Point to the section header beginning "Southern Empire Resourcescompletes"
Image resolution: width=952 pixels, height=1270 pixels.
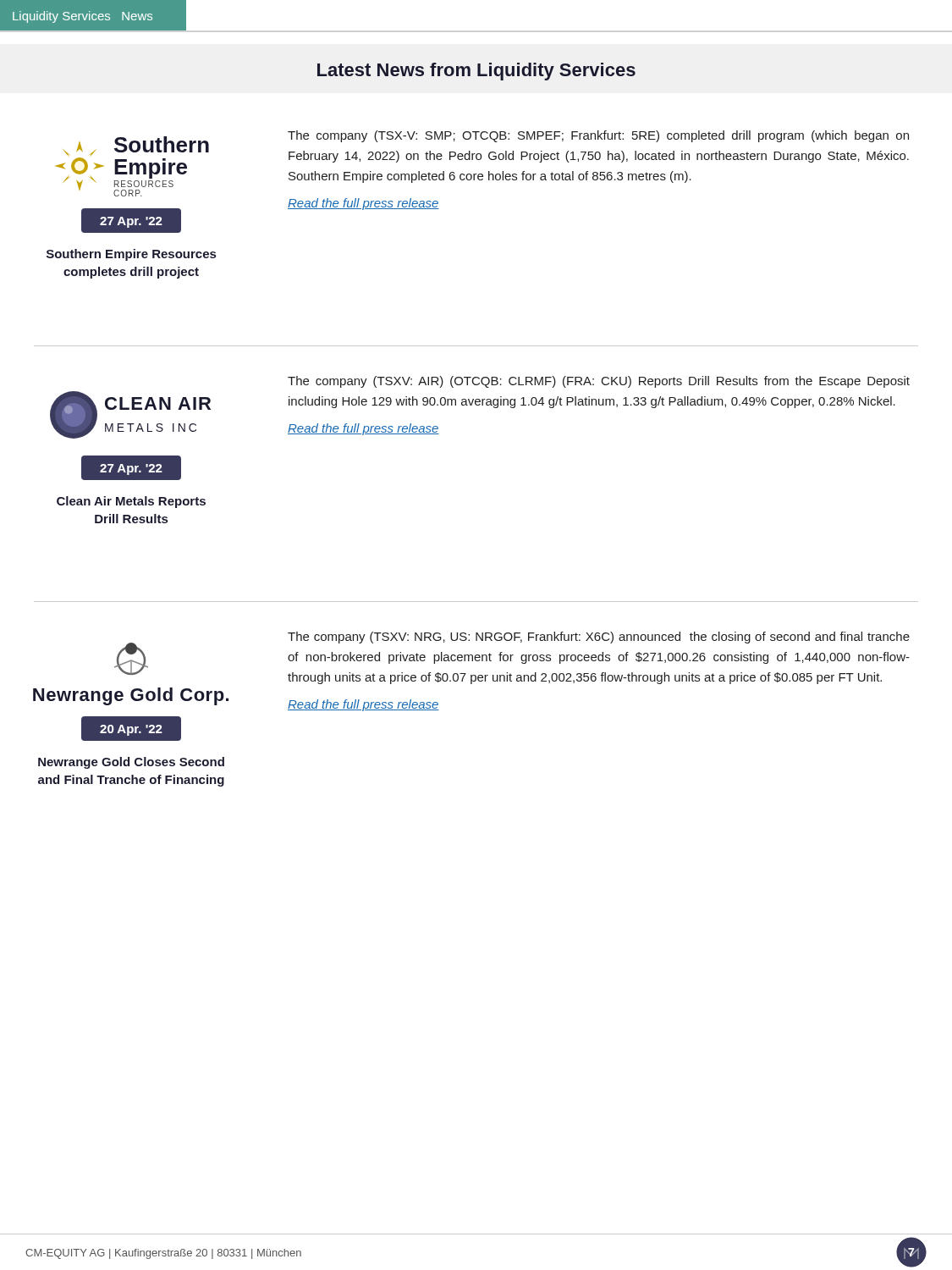click(131, 262)
